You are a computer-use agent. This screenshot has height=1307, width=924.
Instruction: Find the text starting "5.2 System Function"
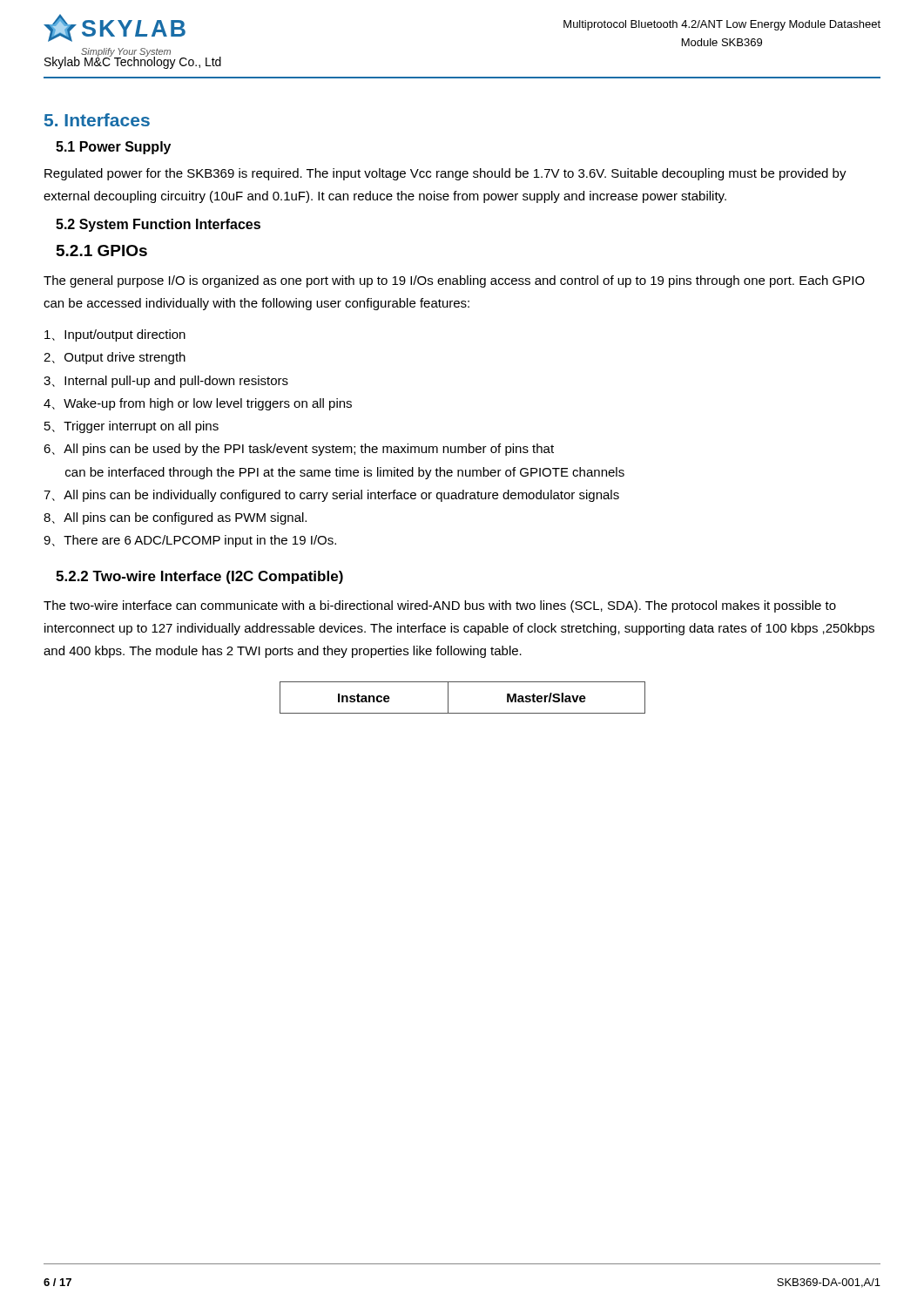(158, 224)
